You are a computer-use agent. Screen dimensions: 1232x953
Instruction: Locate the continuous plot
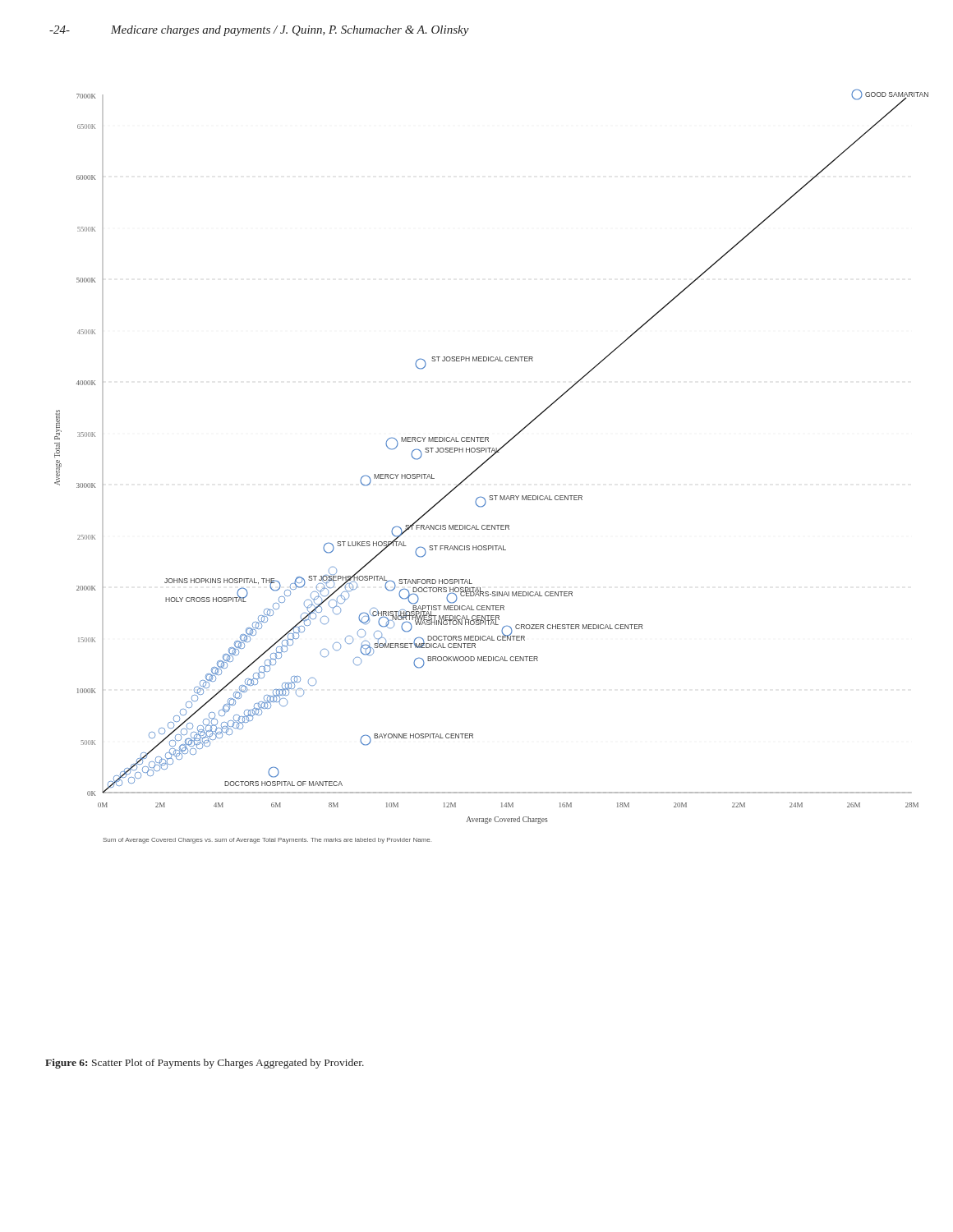click(487, 513)
